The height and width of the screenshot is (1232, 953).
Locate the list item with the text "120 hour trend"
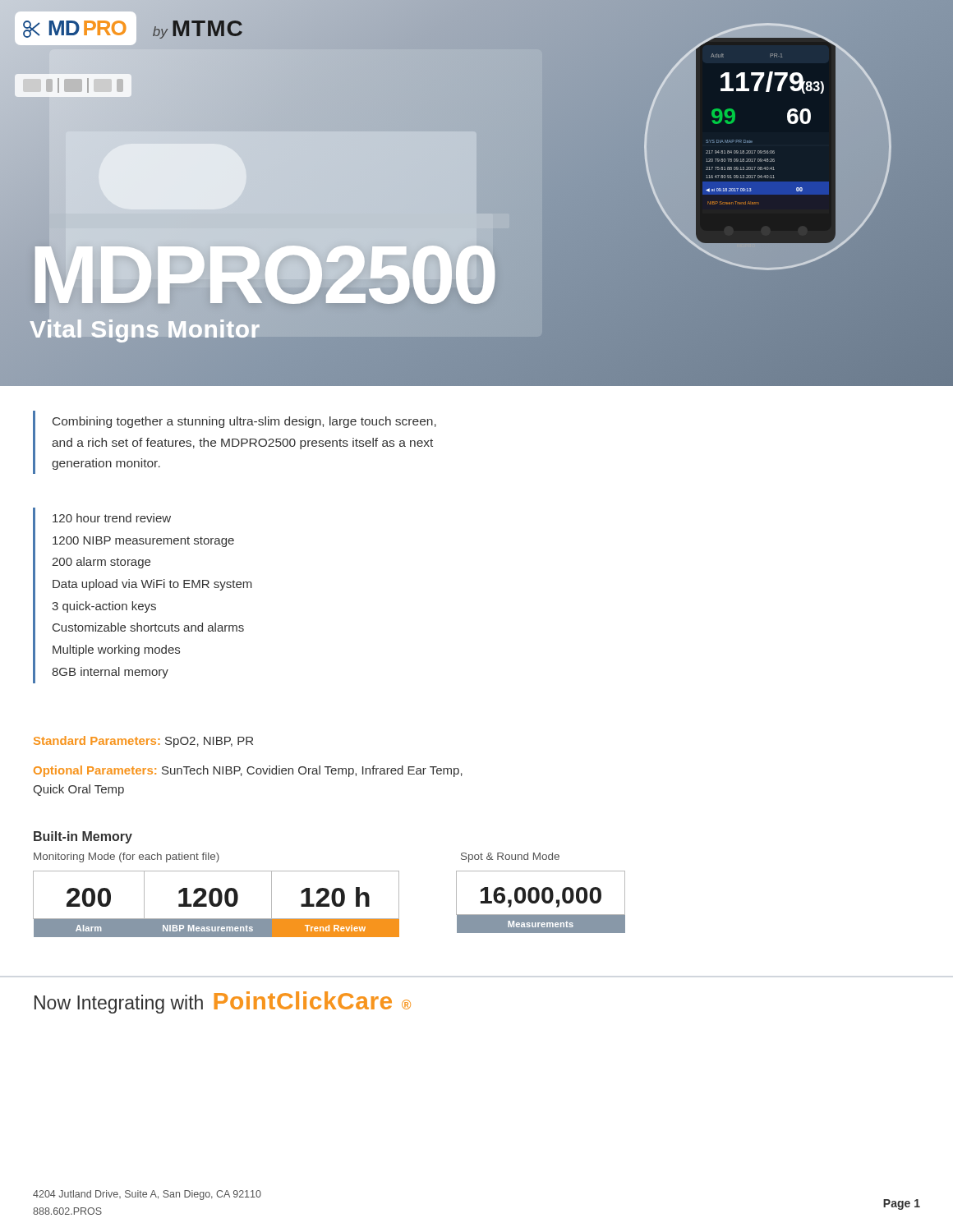(111, 518)
